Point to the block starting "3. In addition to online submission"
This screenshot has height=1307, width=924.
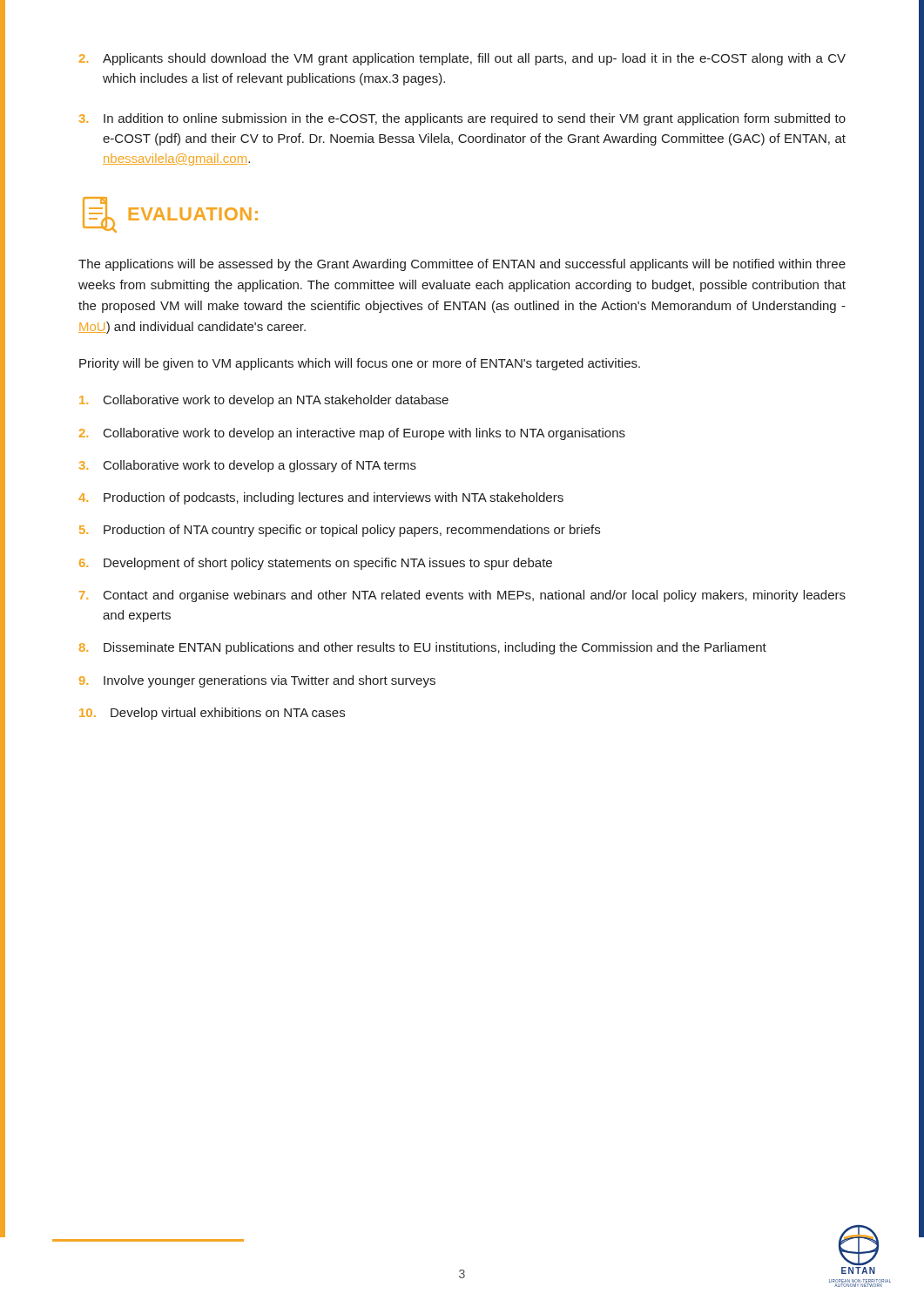[462, 138]
